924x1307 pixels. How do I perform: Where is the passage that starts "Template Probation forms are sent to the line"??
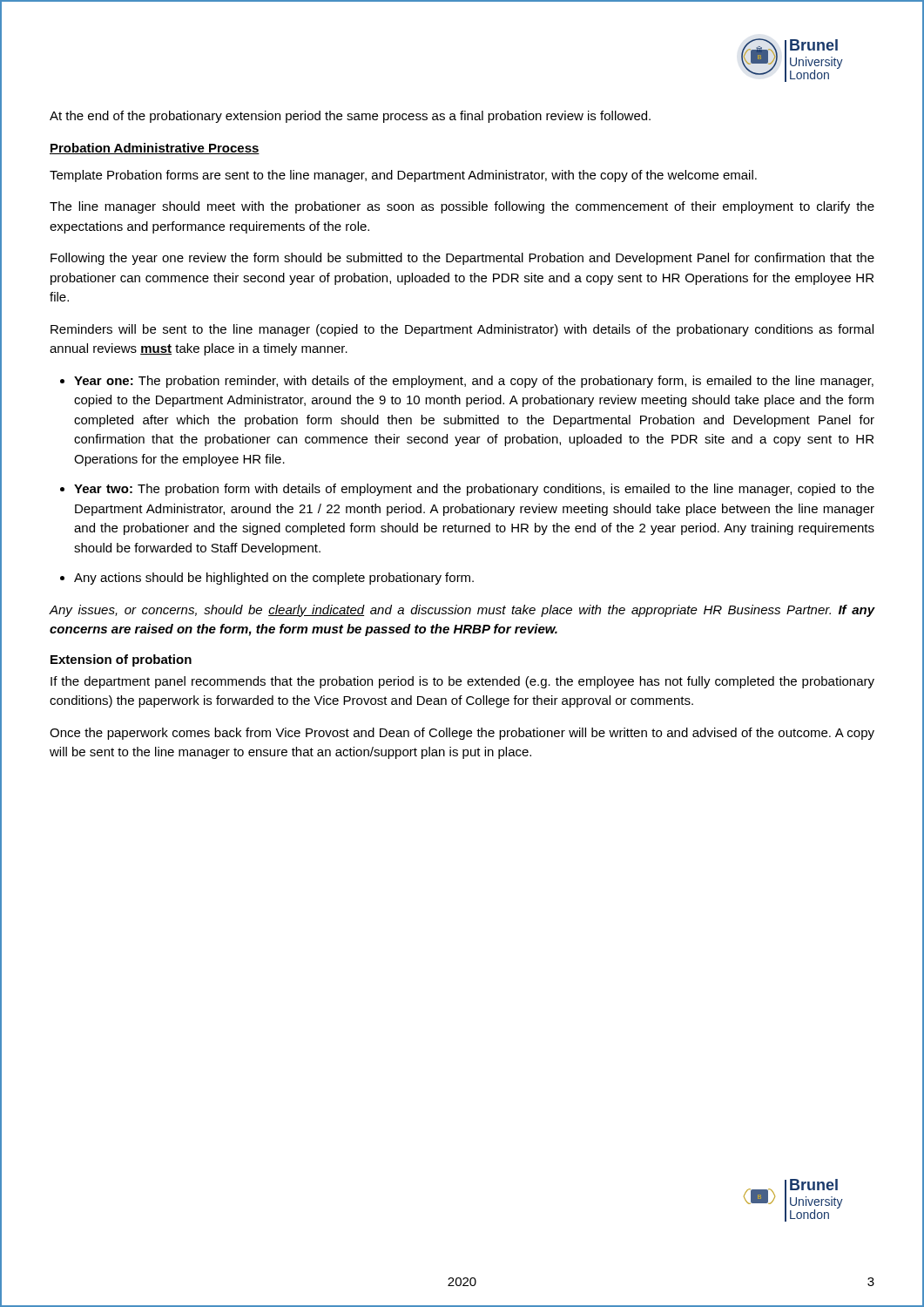point(462,175)
